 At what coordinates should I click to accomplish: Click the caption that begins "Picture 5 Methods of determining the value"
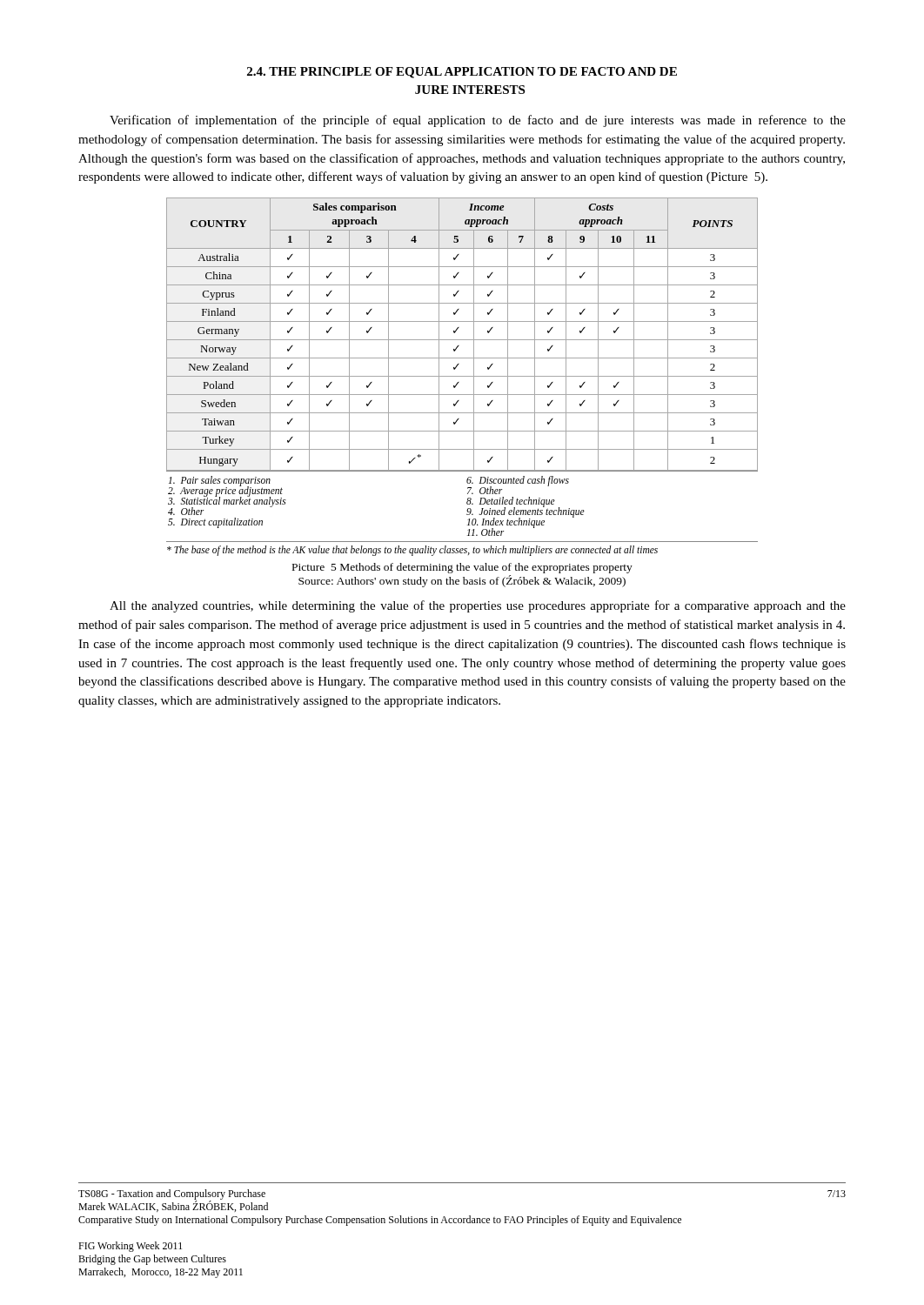(462, 574)
